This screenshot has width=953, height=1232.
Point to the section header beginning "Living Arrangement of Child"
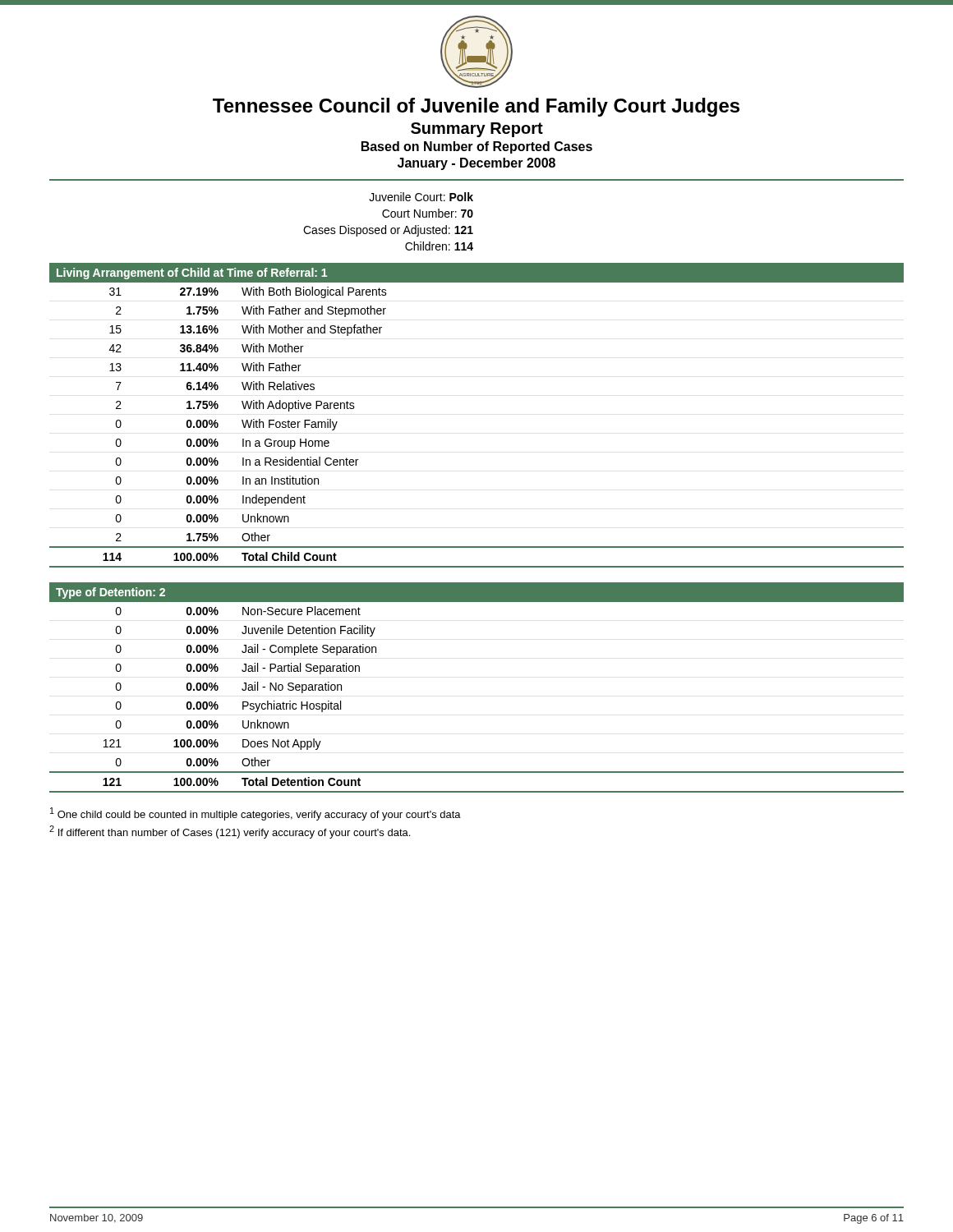tap(192, 273)
